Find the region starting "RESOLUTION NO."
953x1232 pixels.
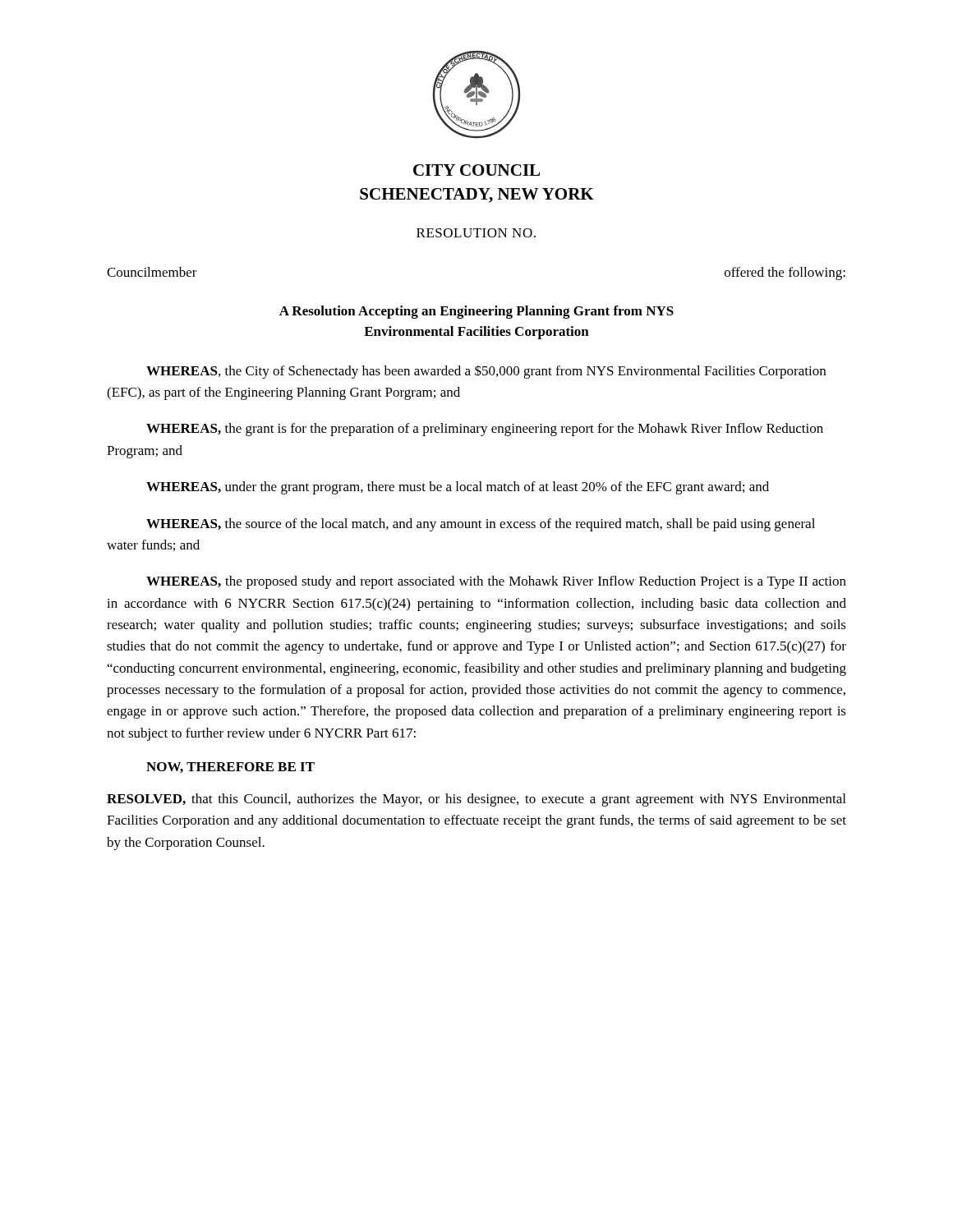click(476, 233)
